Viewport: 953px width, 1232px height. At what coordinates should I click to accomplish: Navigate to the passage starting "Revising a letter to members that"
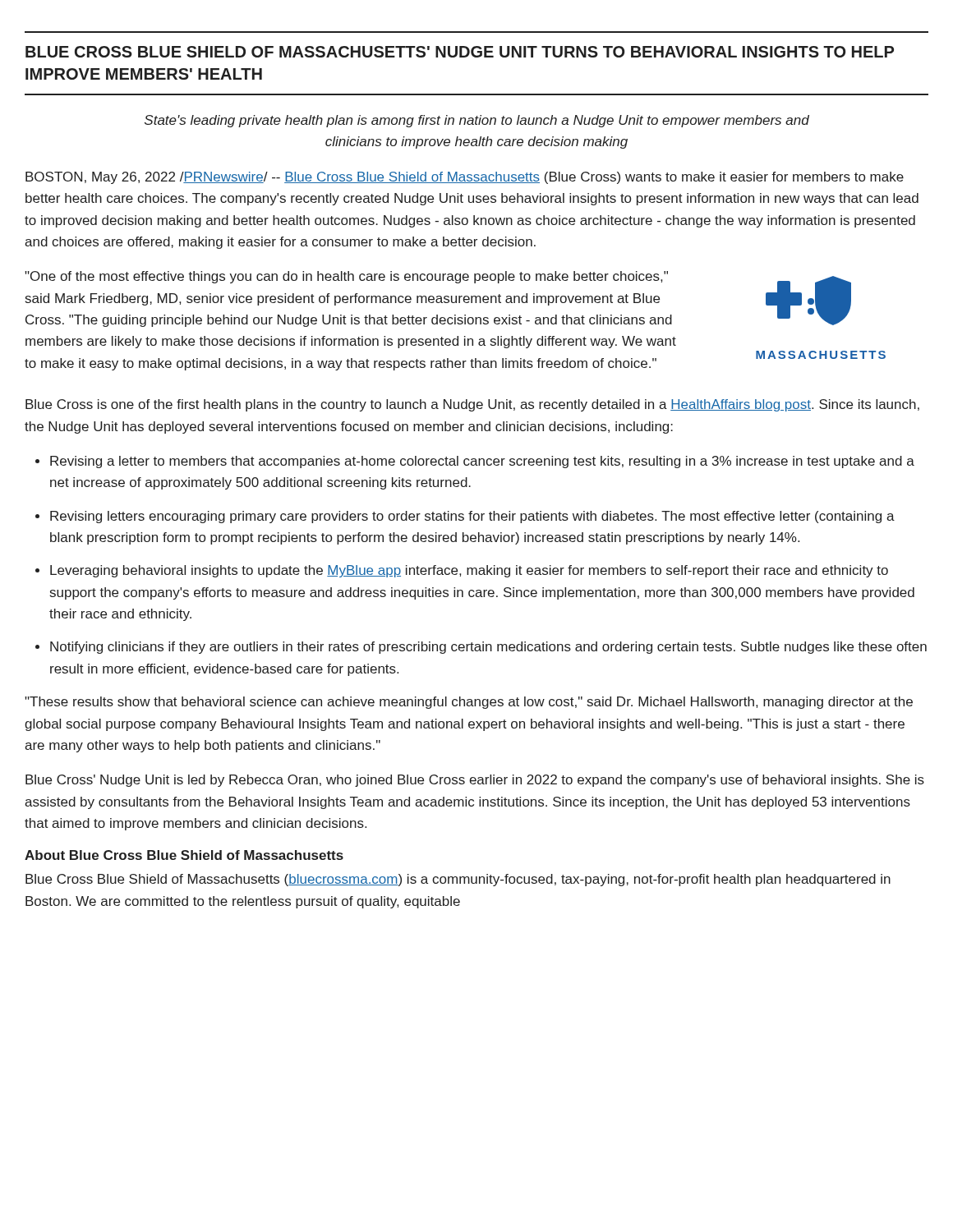coord(482,472)
